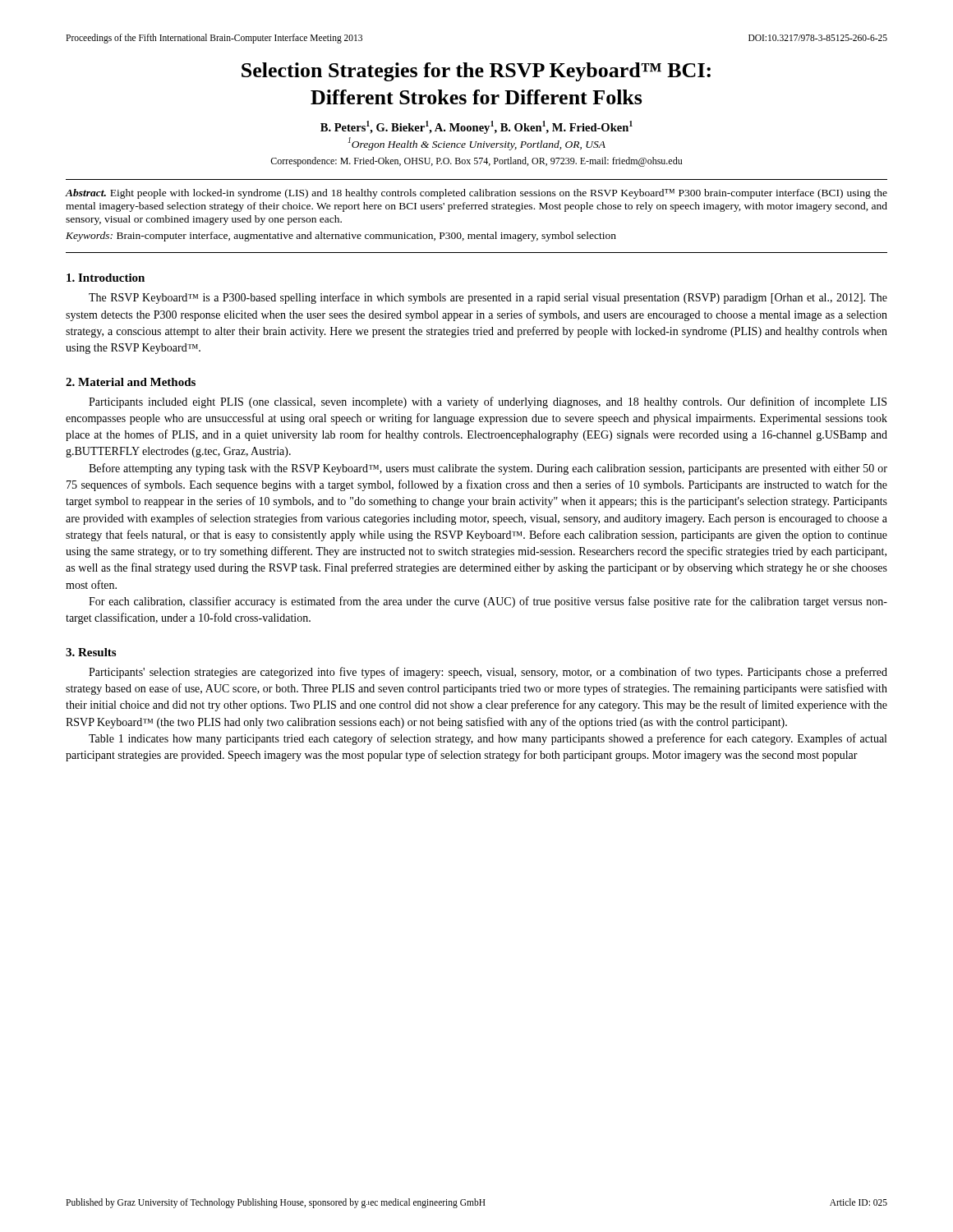Image resolution: width=953 pixels, height=1232 pixels.
Task: Navigate to the text starting "1. Introduction"
Action: pos(105,278)
